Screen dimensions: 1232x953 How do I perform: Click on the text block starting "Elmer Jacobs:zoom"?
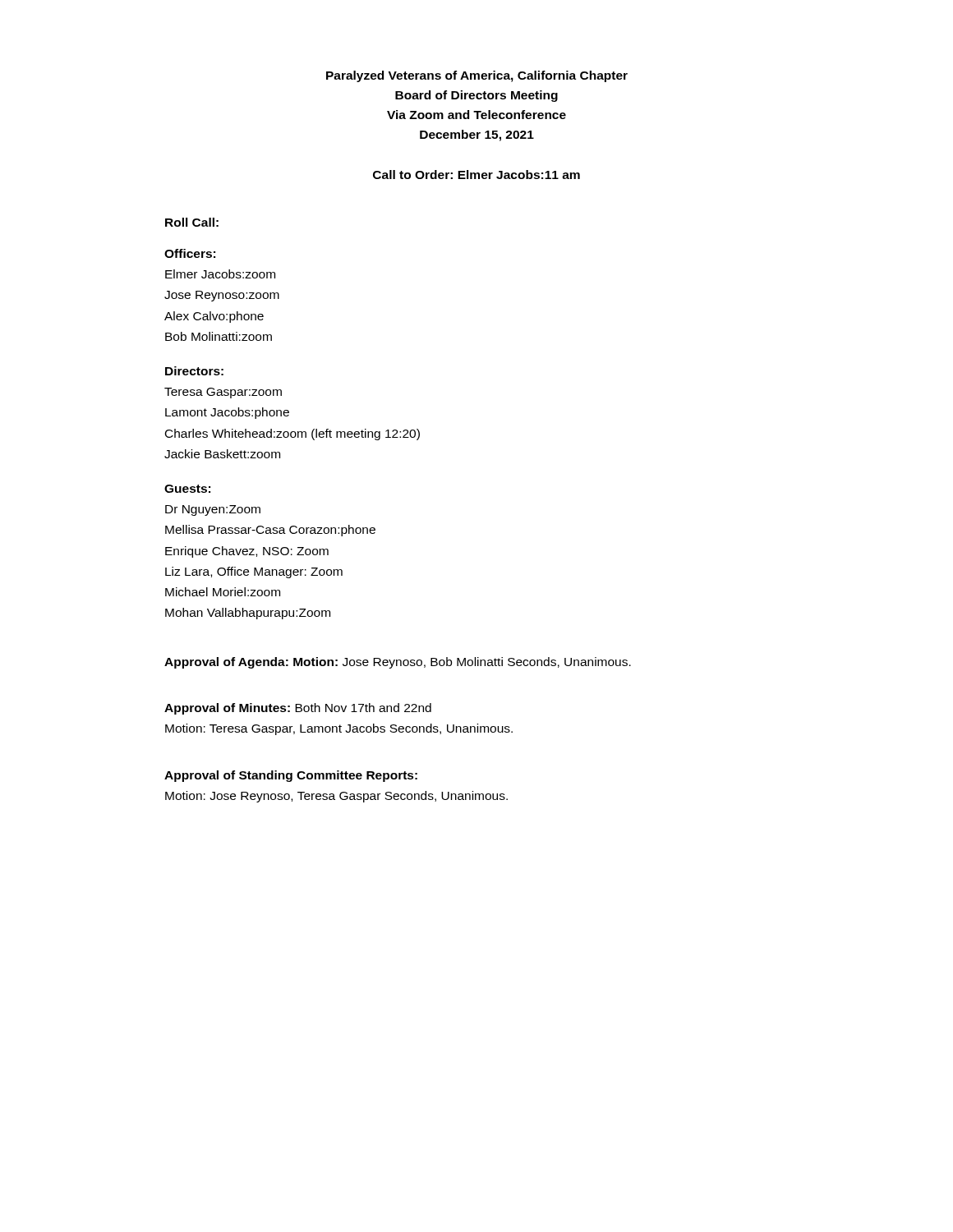[220, 274]
